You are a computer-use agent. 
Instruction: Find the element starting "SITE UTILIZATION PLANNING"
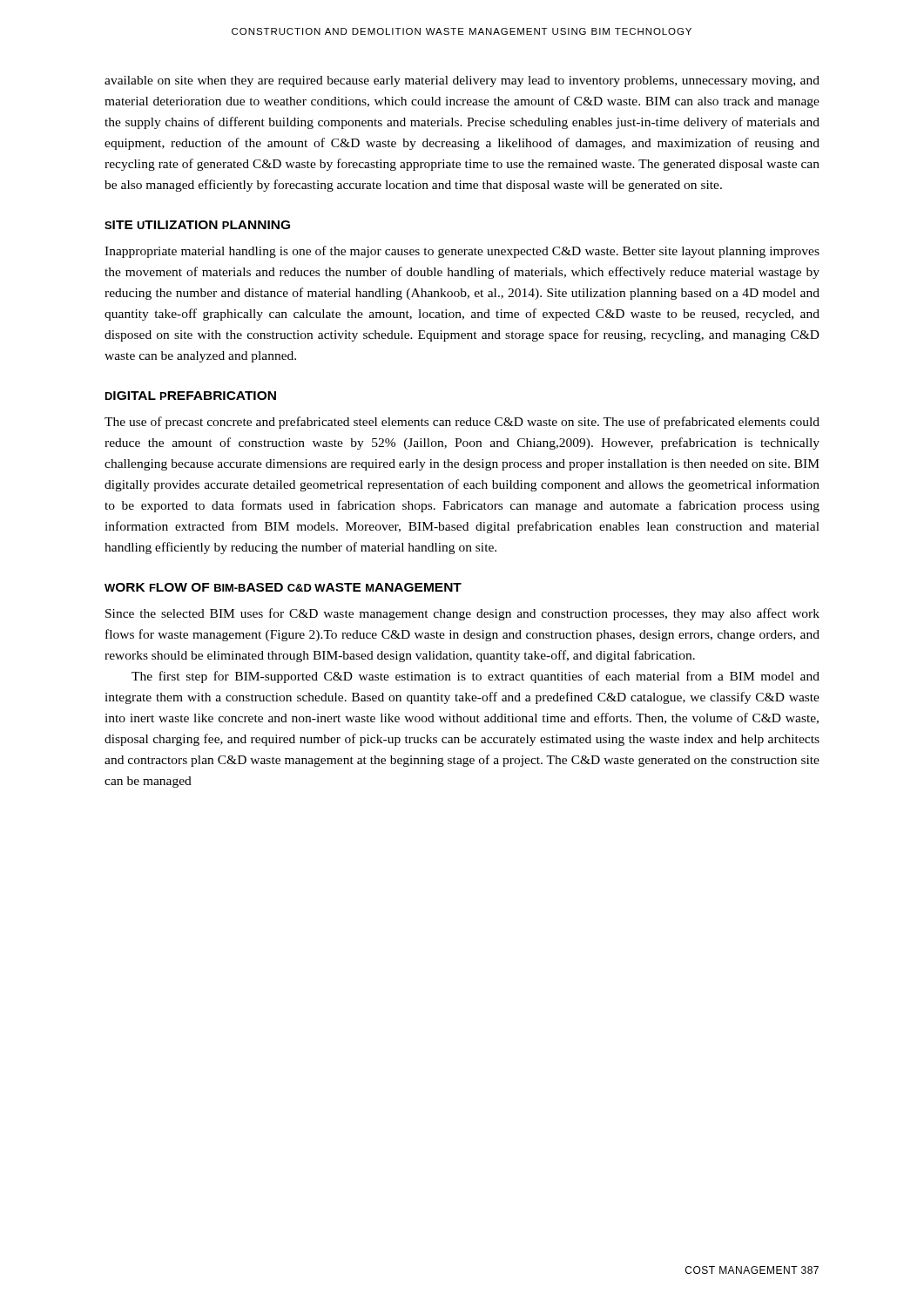(x=198, y=224)
